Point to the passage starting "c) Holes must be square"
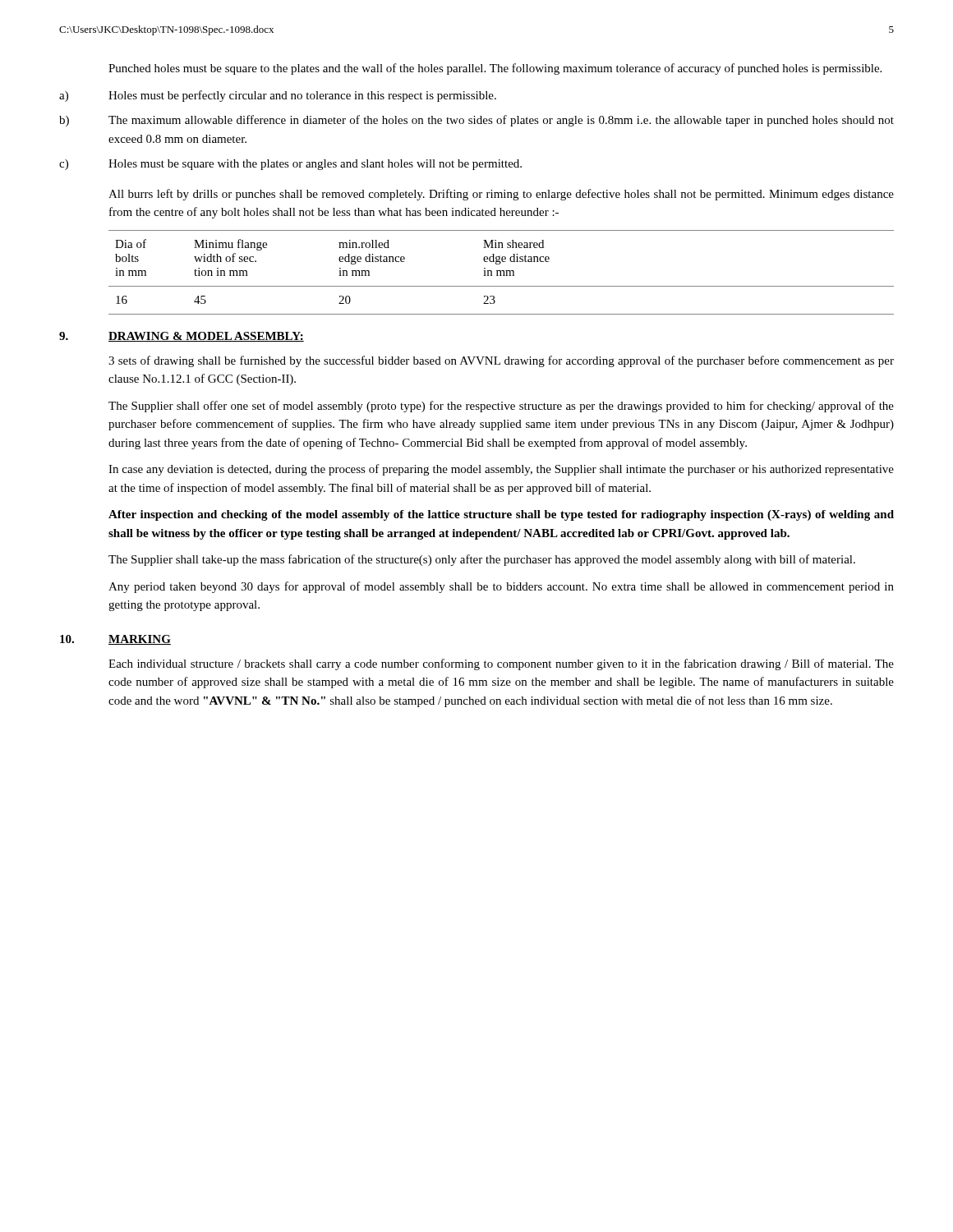The image size is (953, 1232). click(x=476, y=164)
